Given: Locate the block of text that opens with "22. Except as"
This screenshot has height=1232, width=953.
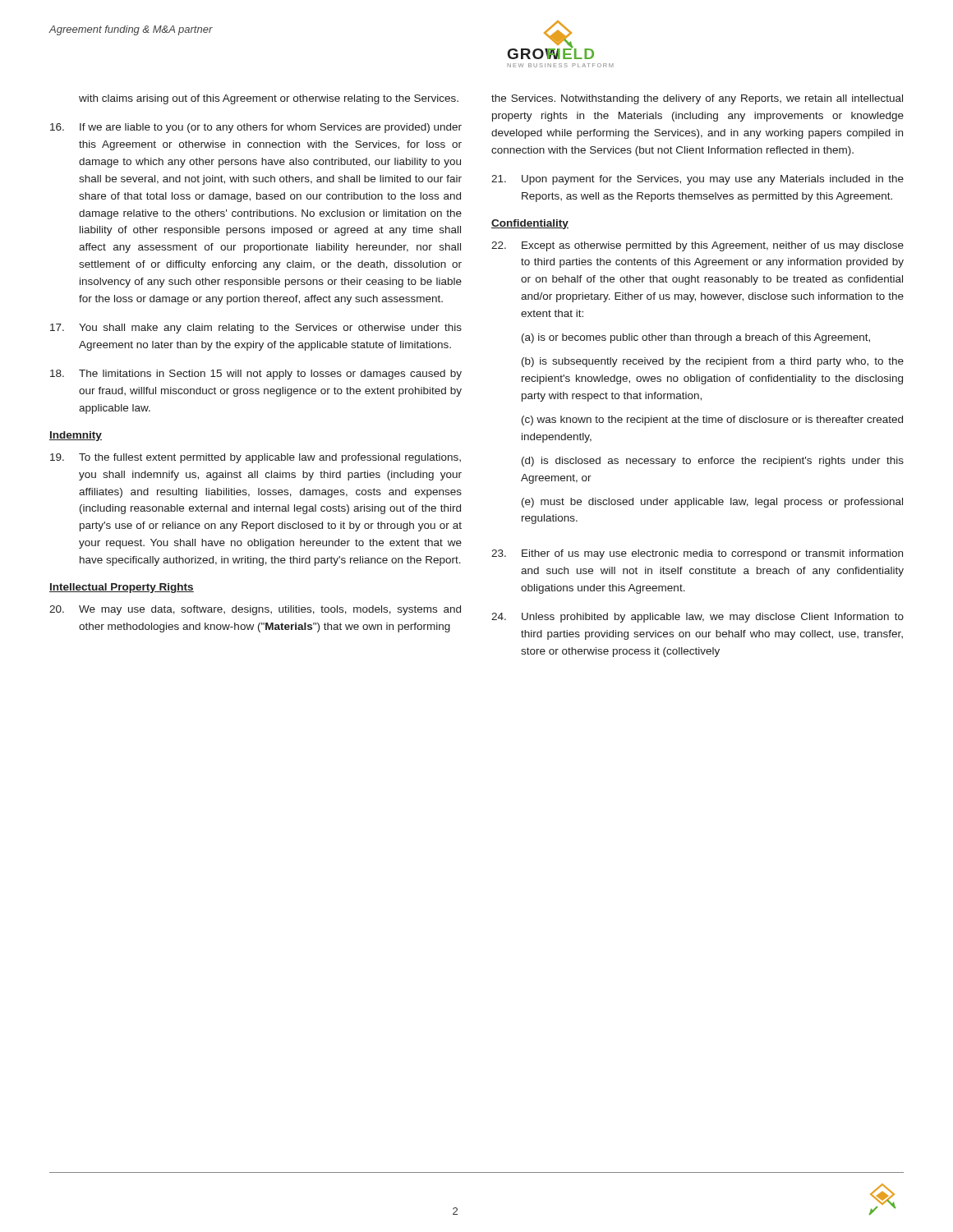Looking at the screenshot, I should (698, 386).
